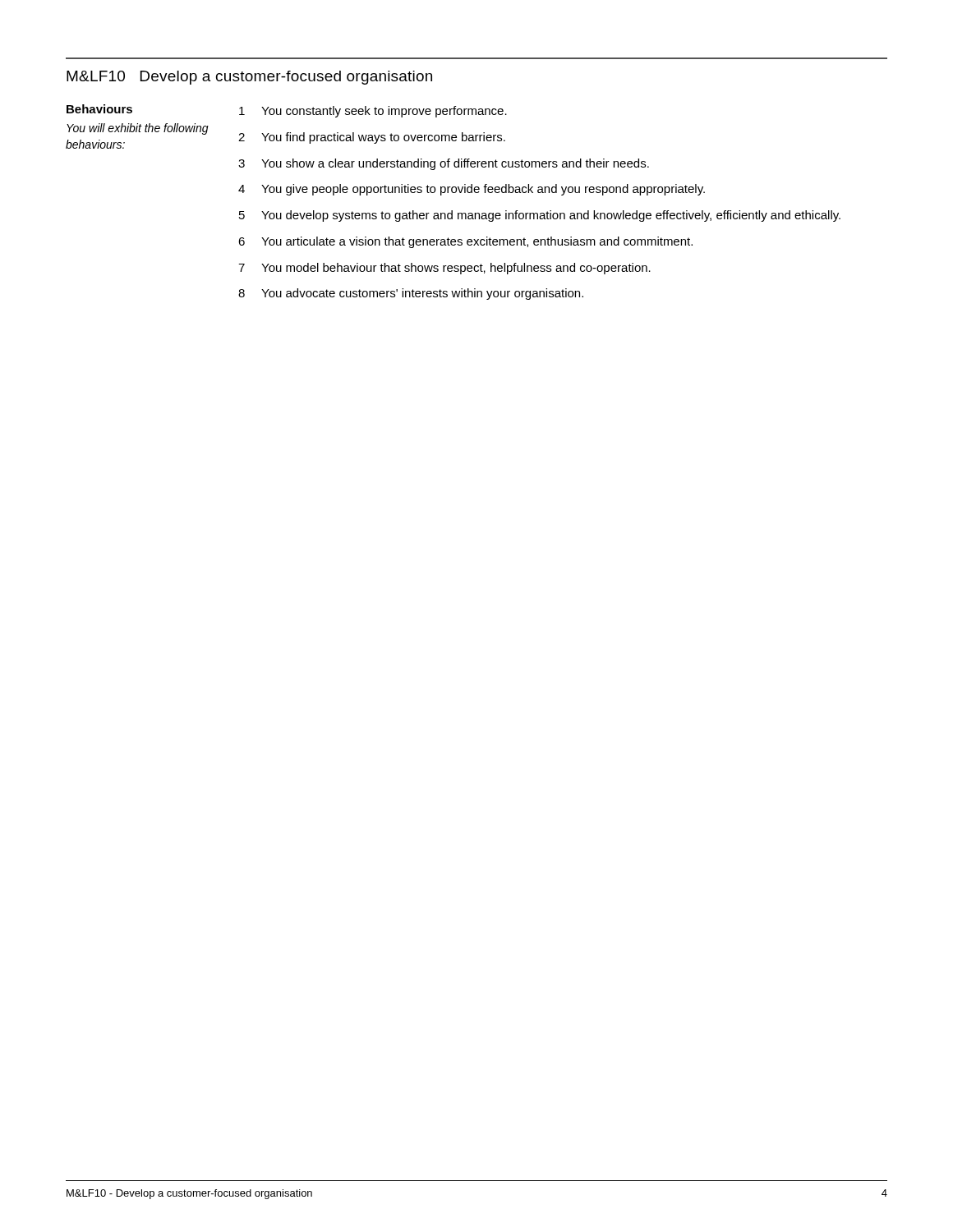Image resolution: width=953 pixels, height=1232 pixels.
Task: Point to "M&LF10 Develop a customer-focused organisation"
Action: pos(250,76)
